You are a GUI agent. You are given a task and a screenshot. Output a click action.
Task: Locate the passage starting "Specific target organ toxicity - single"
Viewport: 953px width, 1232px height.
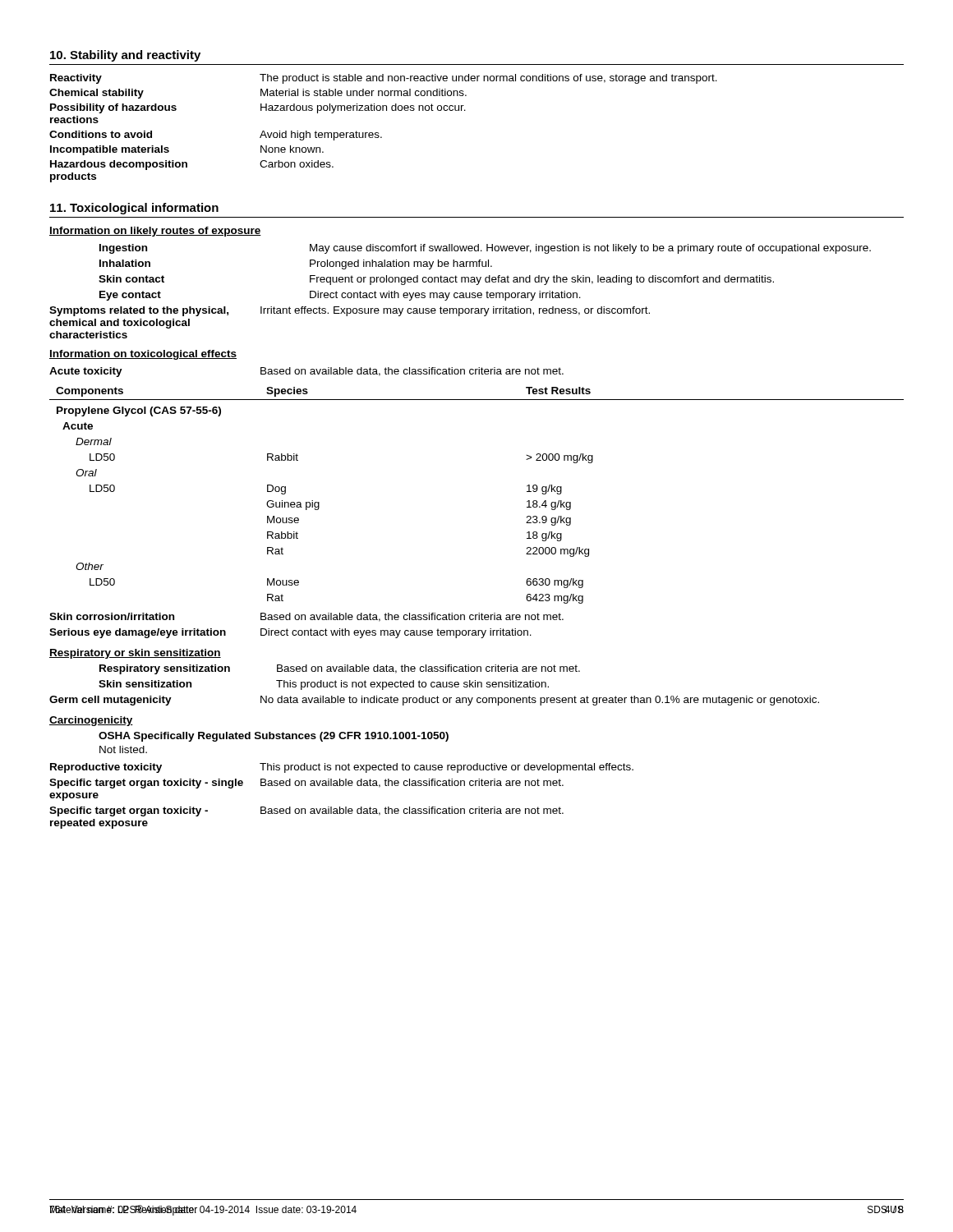click(476, 788)
